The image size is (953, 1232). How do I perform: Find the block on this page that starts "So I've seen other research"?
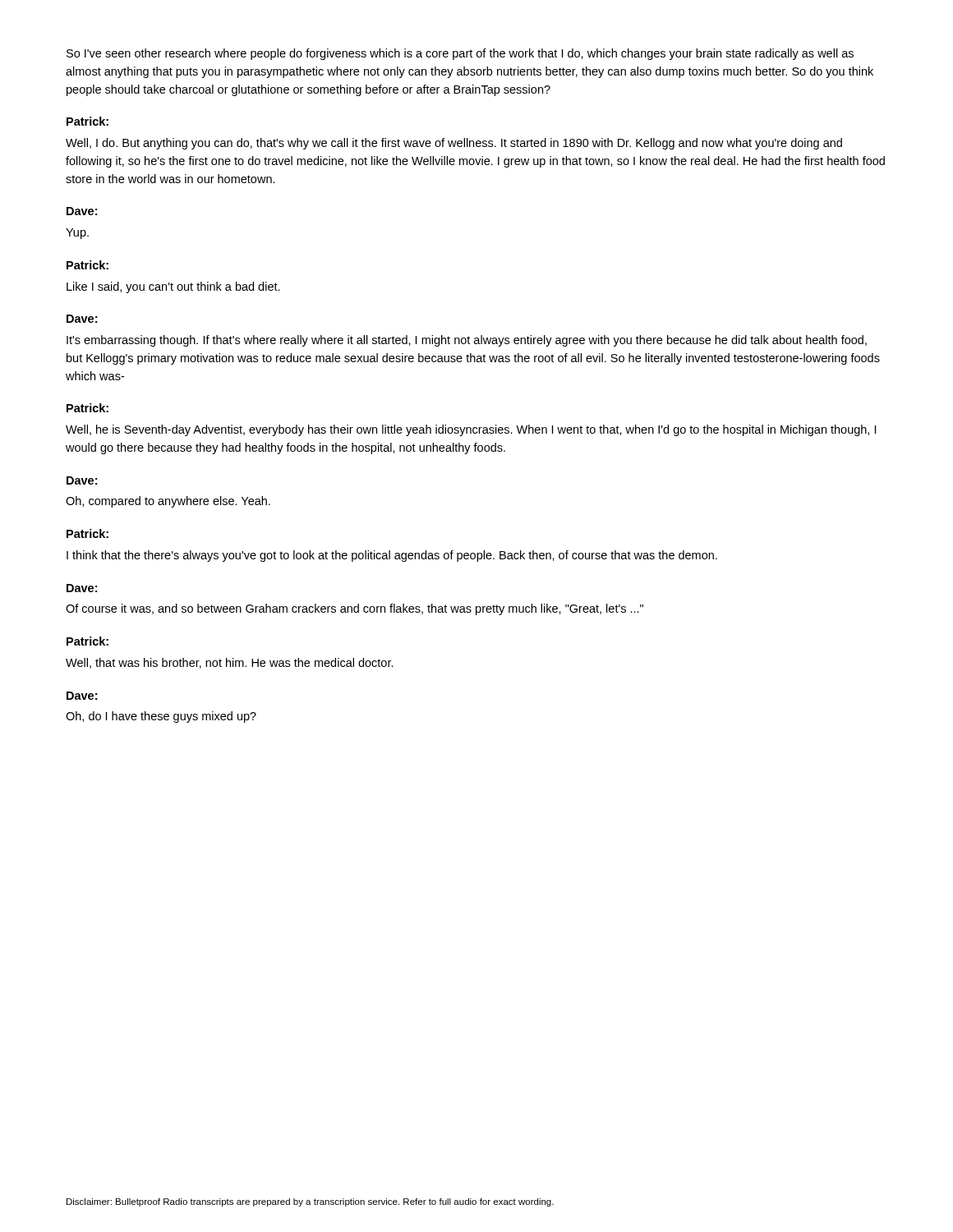[x=470, y=71]
